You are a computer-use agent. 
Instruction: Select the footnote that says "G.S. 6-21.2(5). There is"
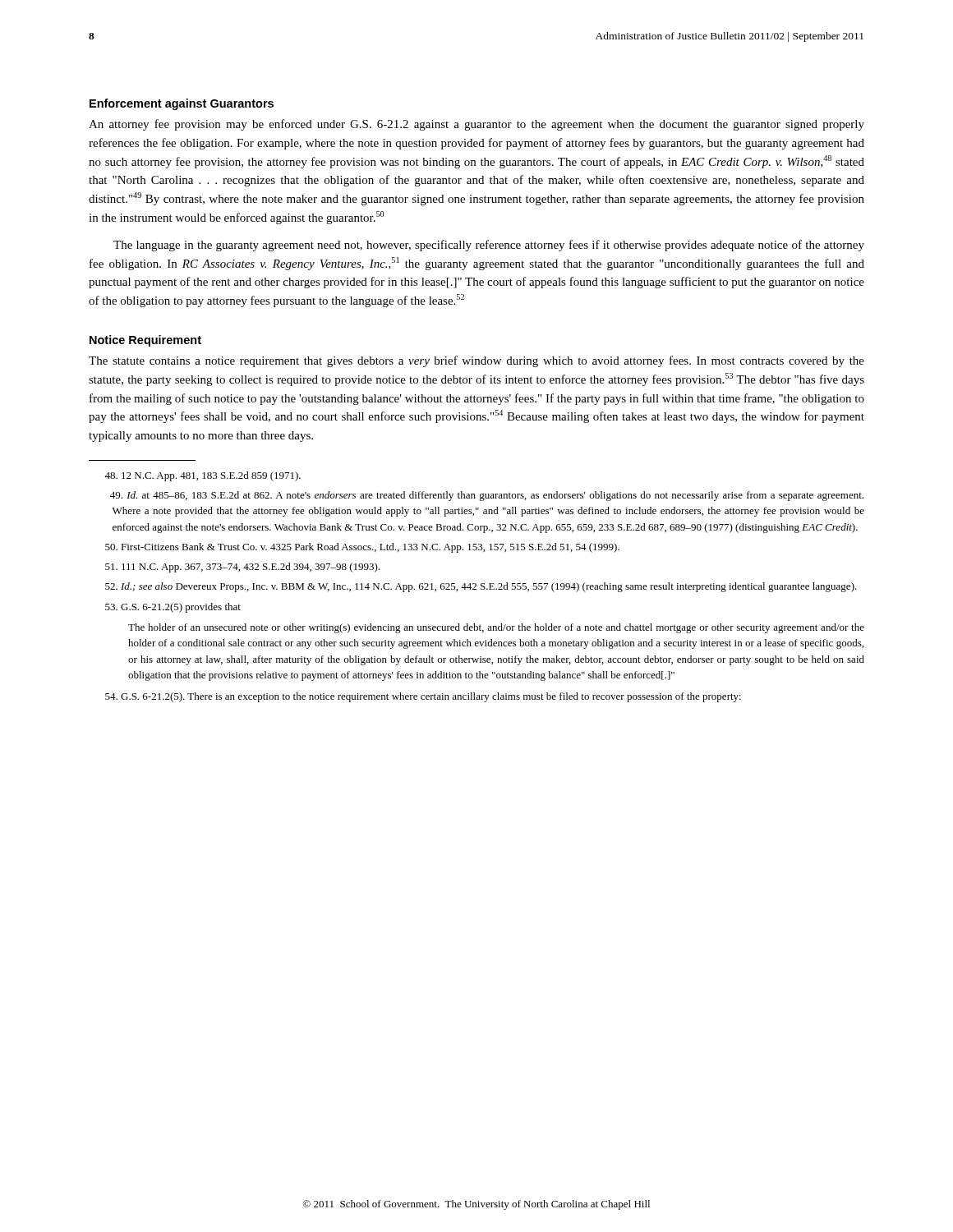point(476,696)
